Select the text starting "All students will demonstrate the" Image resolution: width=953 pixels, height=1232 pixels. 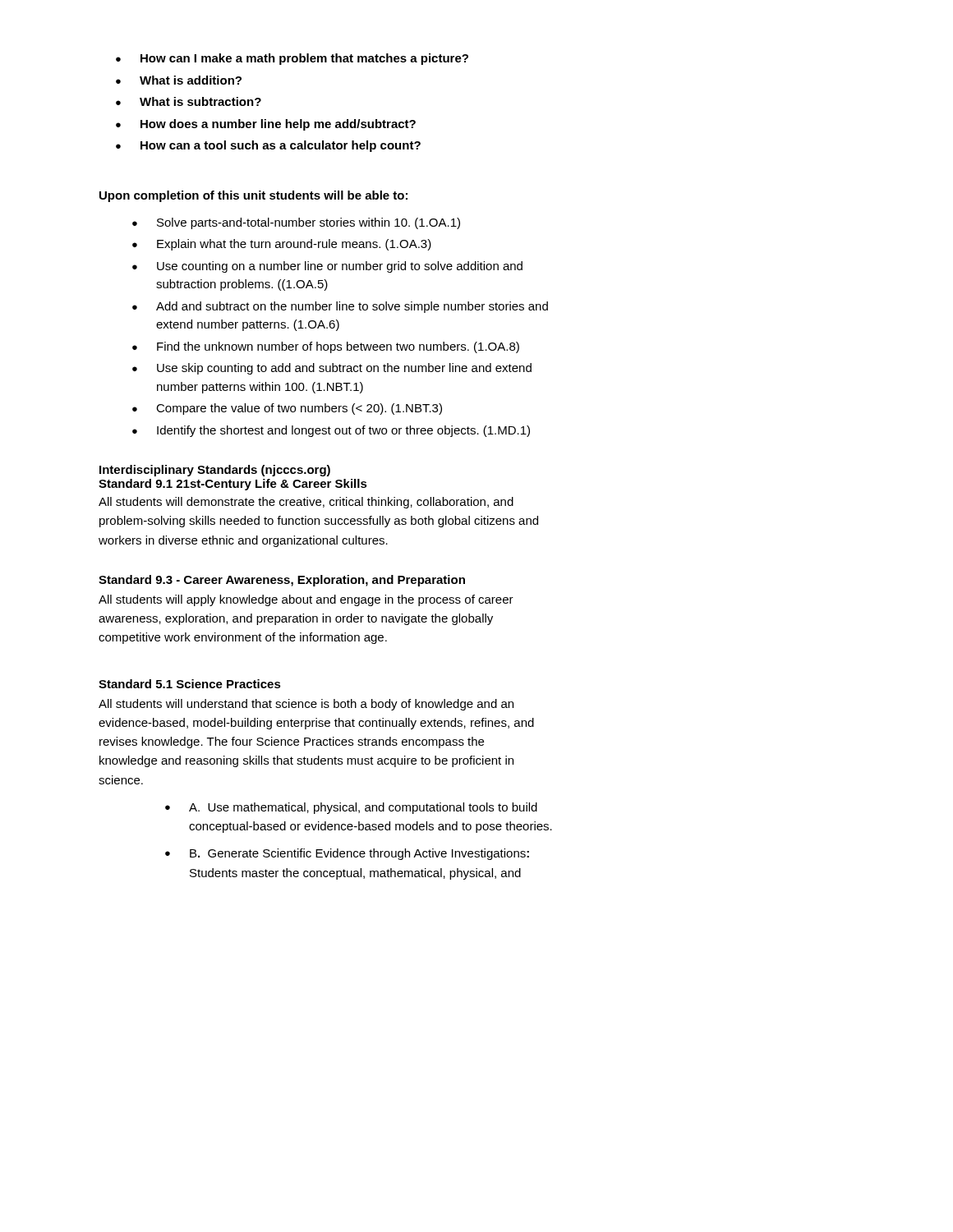click(x=319, y=521)
